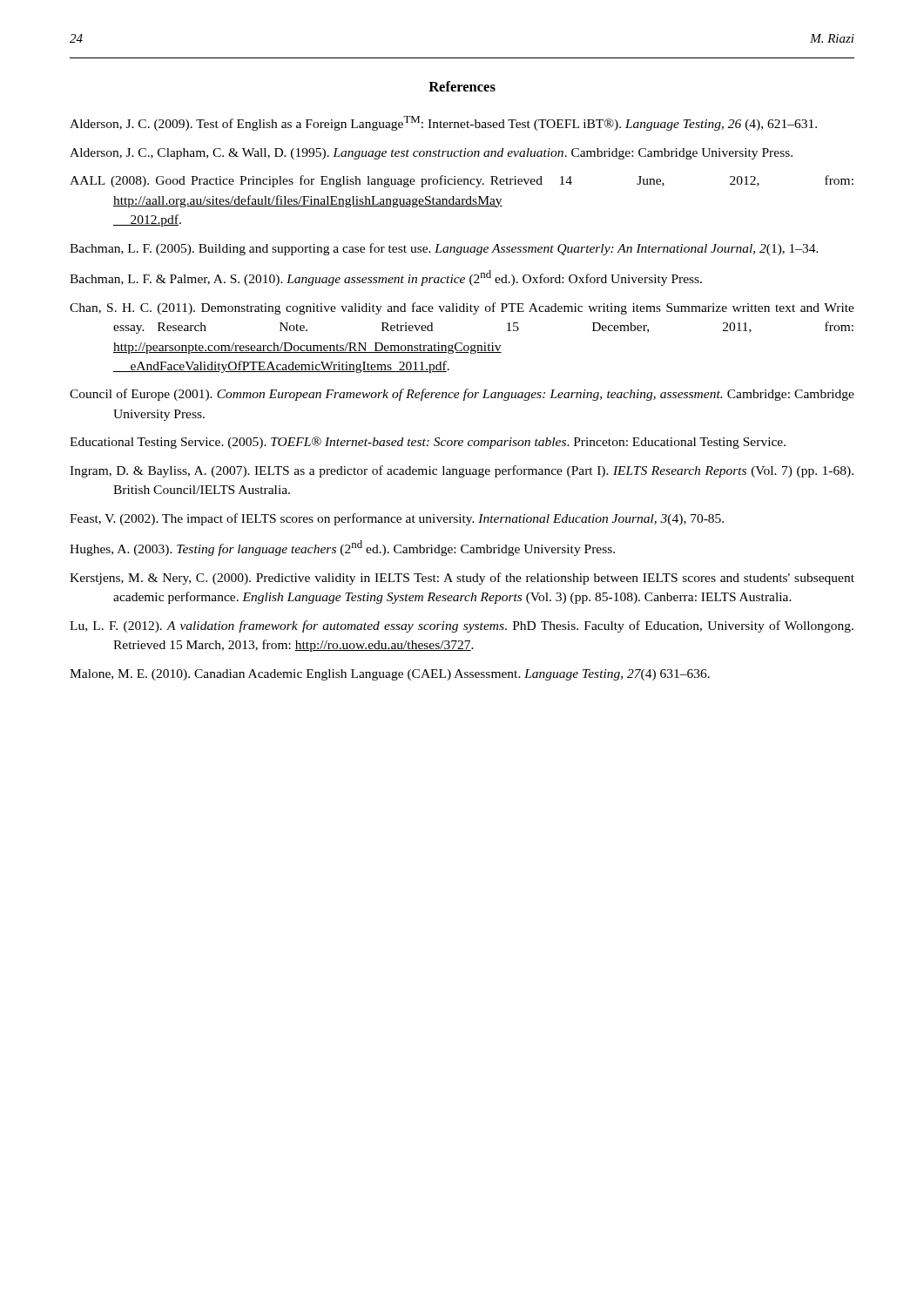
Task: Click the passage that begins "Ingram, D. & Bayliss, A. (2007). IELTS"
Action: point(462,480)
